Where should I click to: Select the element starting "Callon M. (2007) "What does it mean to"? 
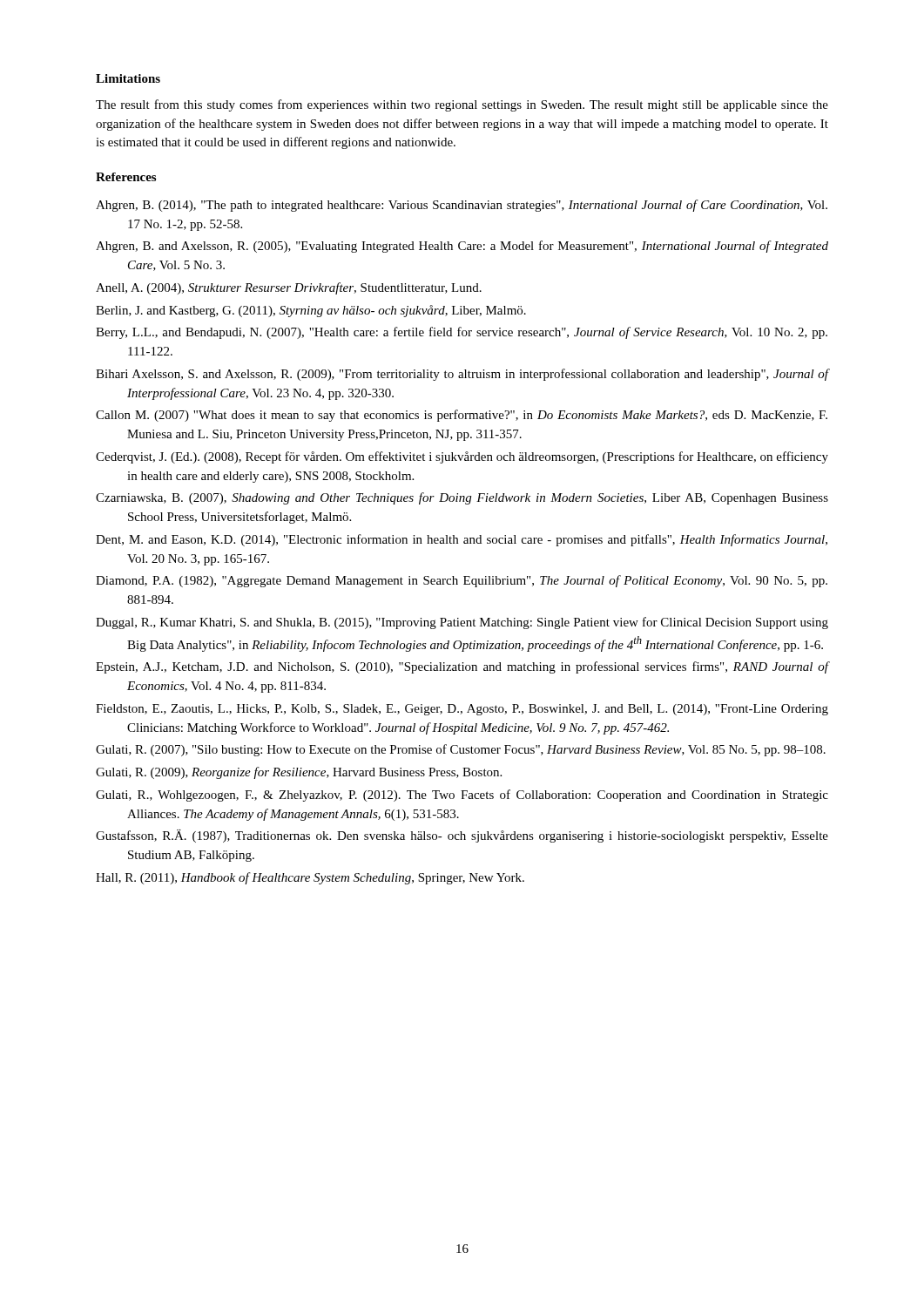(462, 424)
